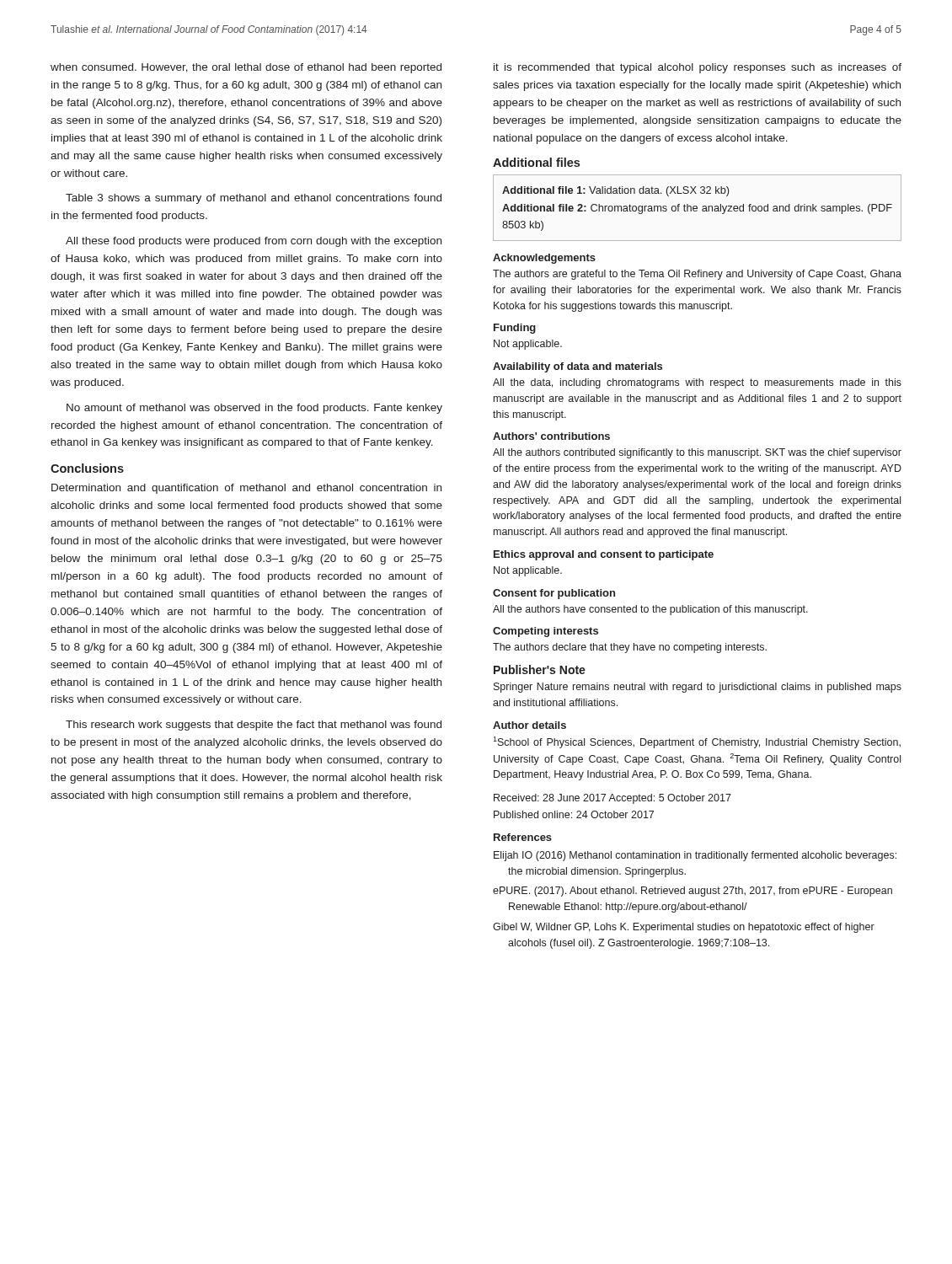Locate the text "Availability of data and materials"
The image size is (952, 1264).
[578, 366]
